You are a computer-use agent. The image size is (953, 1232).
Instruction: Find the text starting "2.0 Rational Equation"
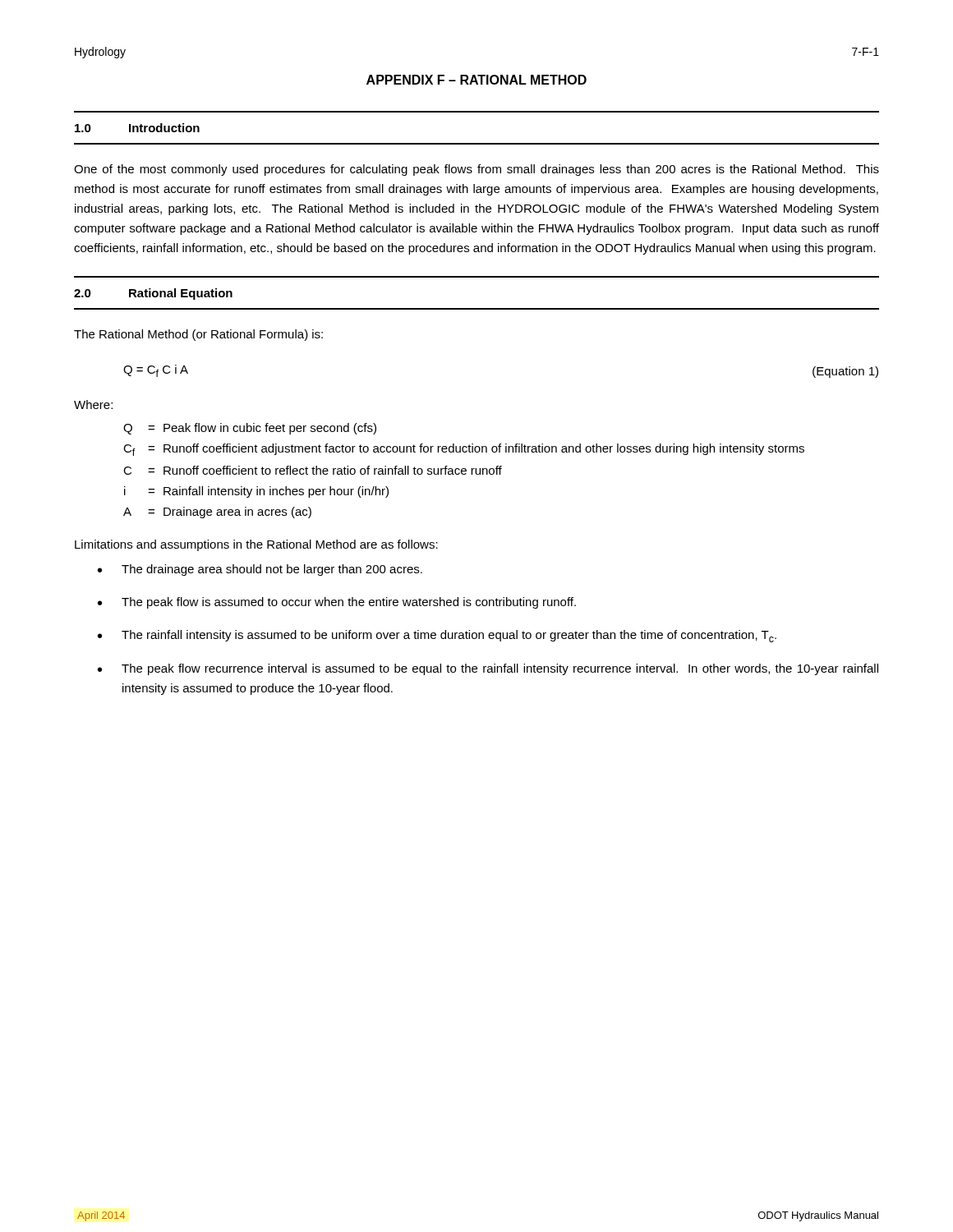click(x=153, y=294)
